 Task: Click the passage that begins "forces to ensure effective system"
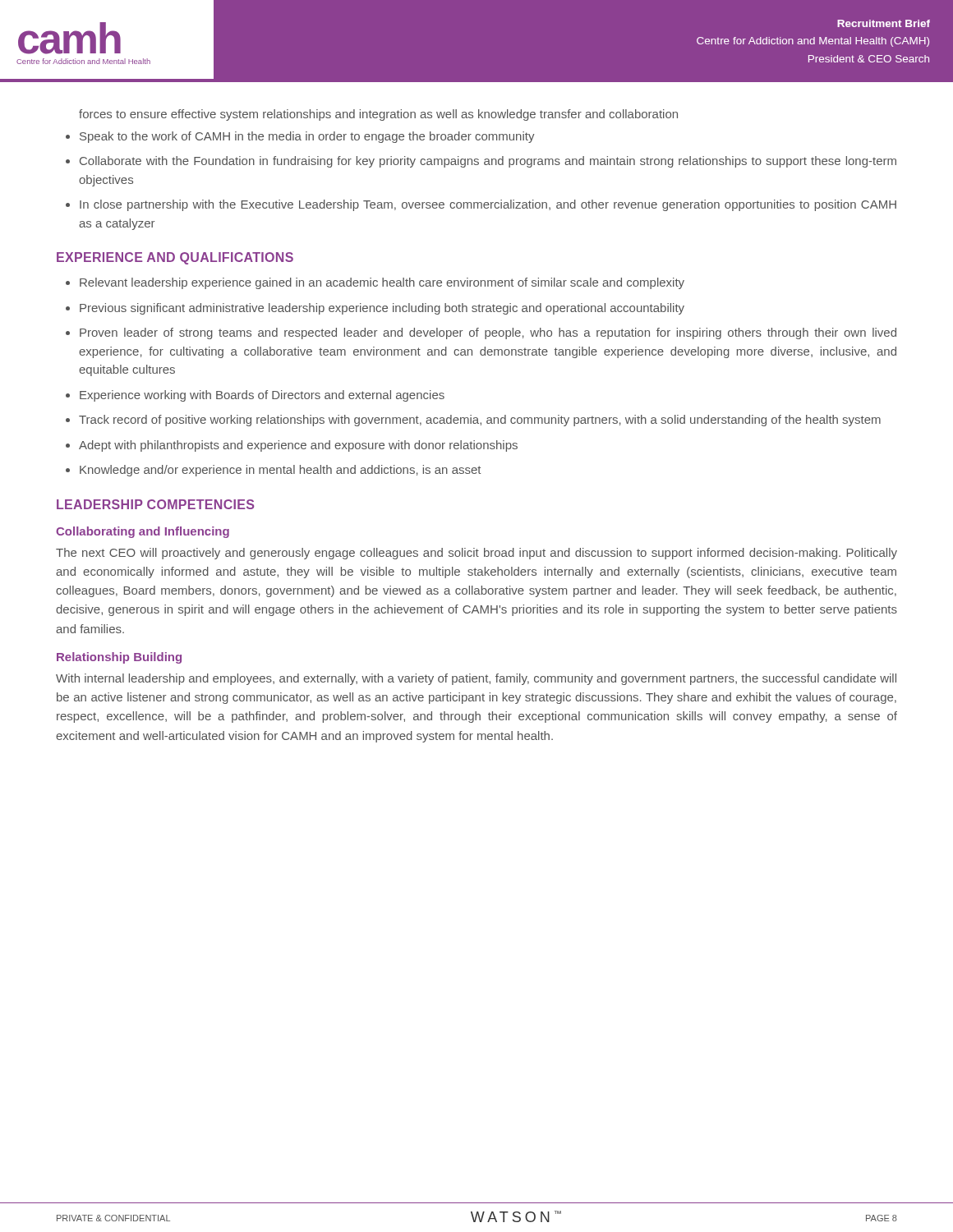click(488, 114)
